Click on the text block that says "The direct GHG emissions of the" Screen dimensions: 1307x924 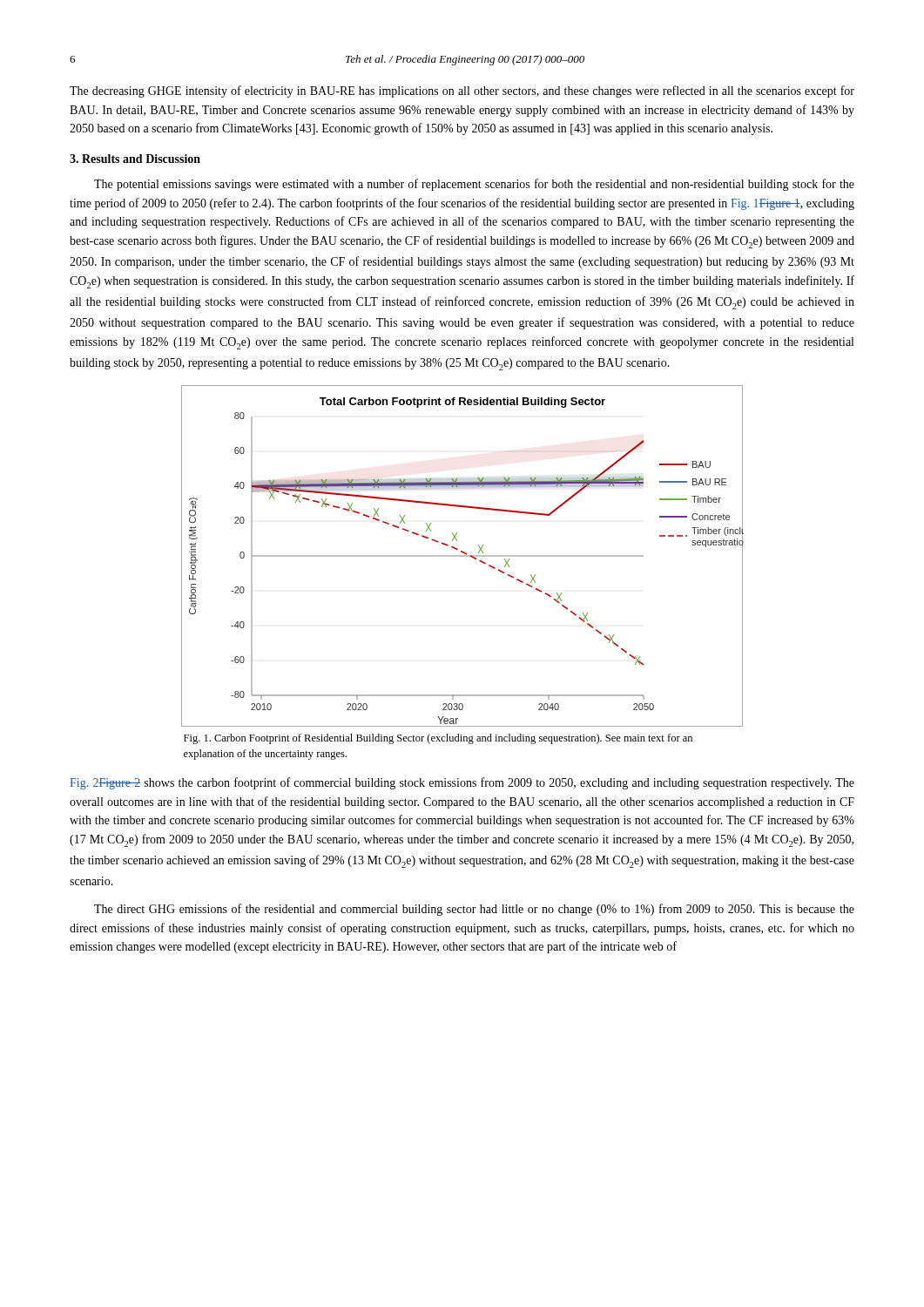point(462,928)
